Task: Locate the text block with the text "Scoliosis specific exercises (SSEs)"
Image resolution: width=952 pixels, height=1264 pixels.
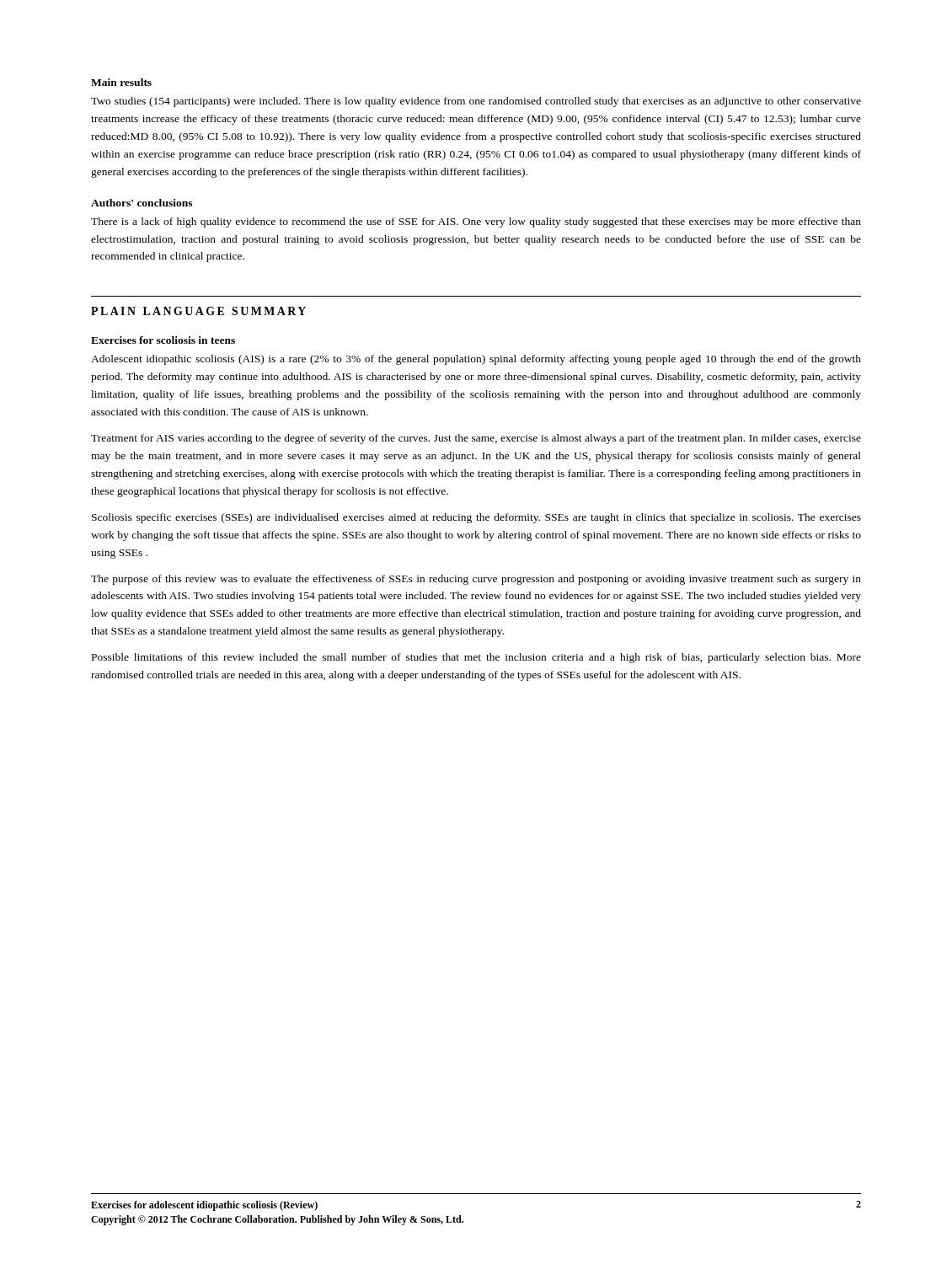Action: (x=476, y=535)
